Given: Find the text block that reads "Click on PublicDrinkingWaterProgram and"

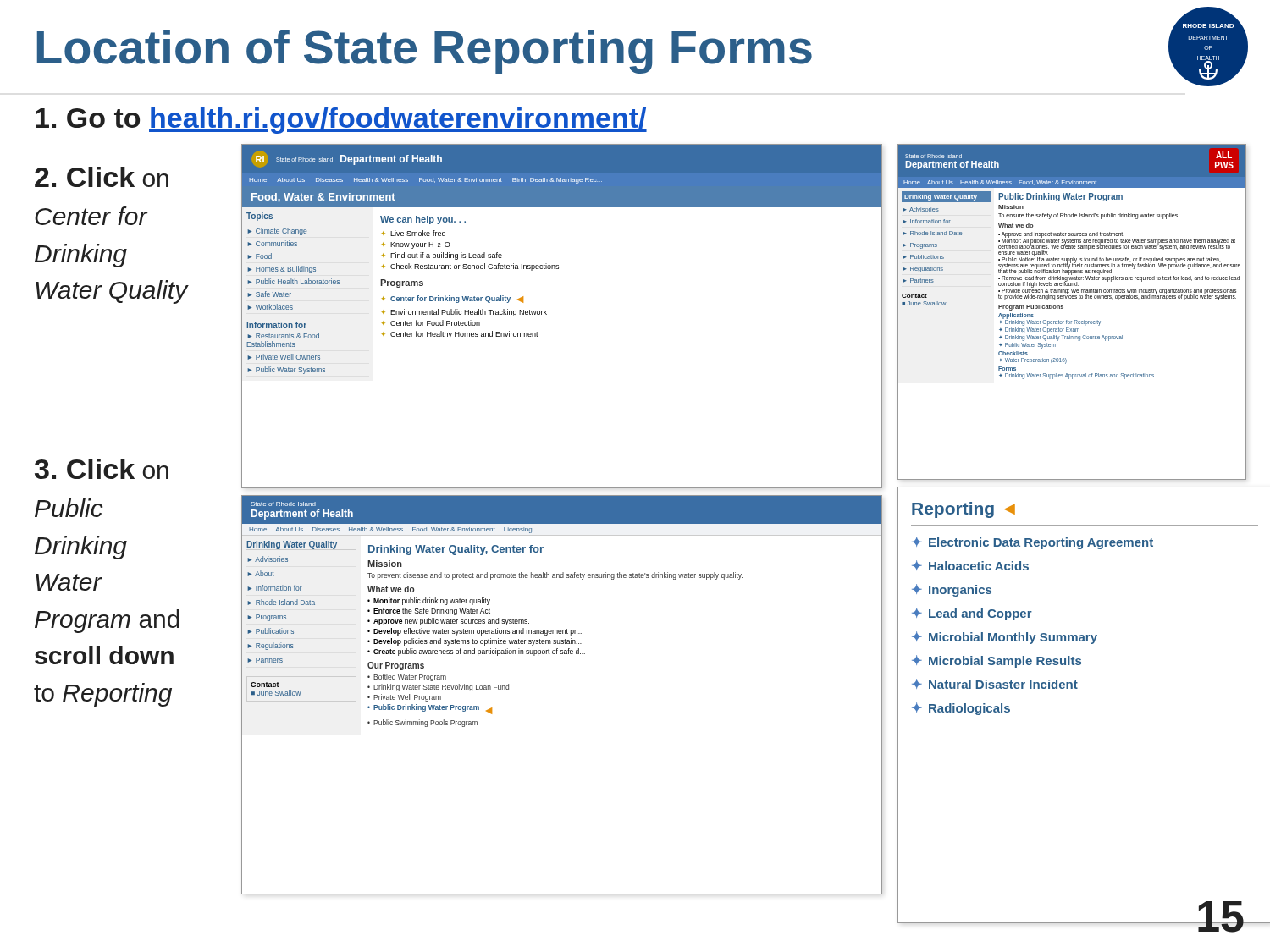Looking at the screenshot, I should pyautogui.click(x=107, y=580).
